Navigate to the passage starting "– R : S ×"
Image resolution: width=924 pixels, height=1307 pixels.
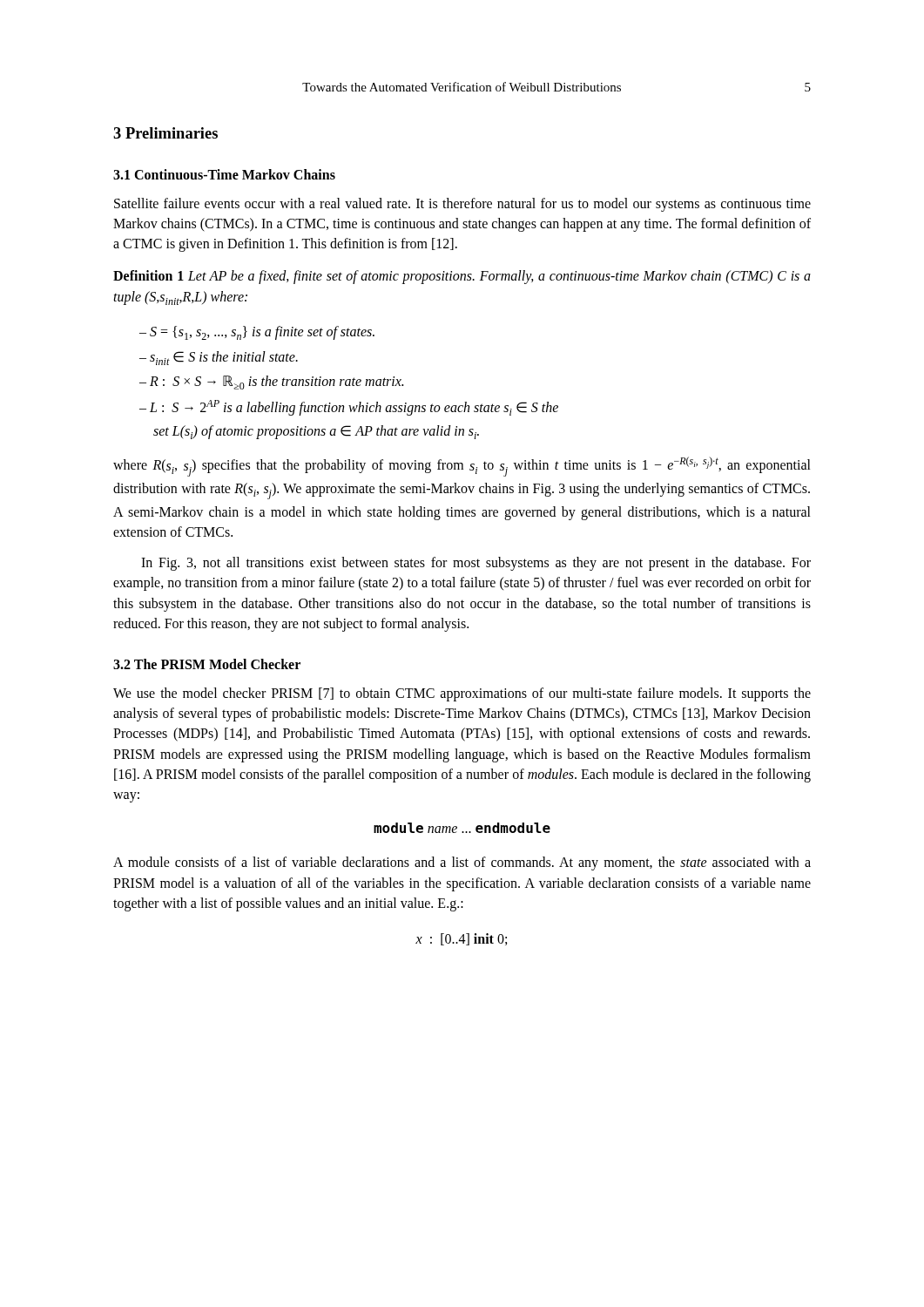coord(272,383)
